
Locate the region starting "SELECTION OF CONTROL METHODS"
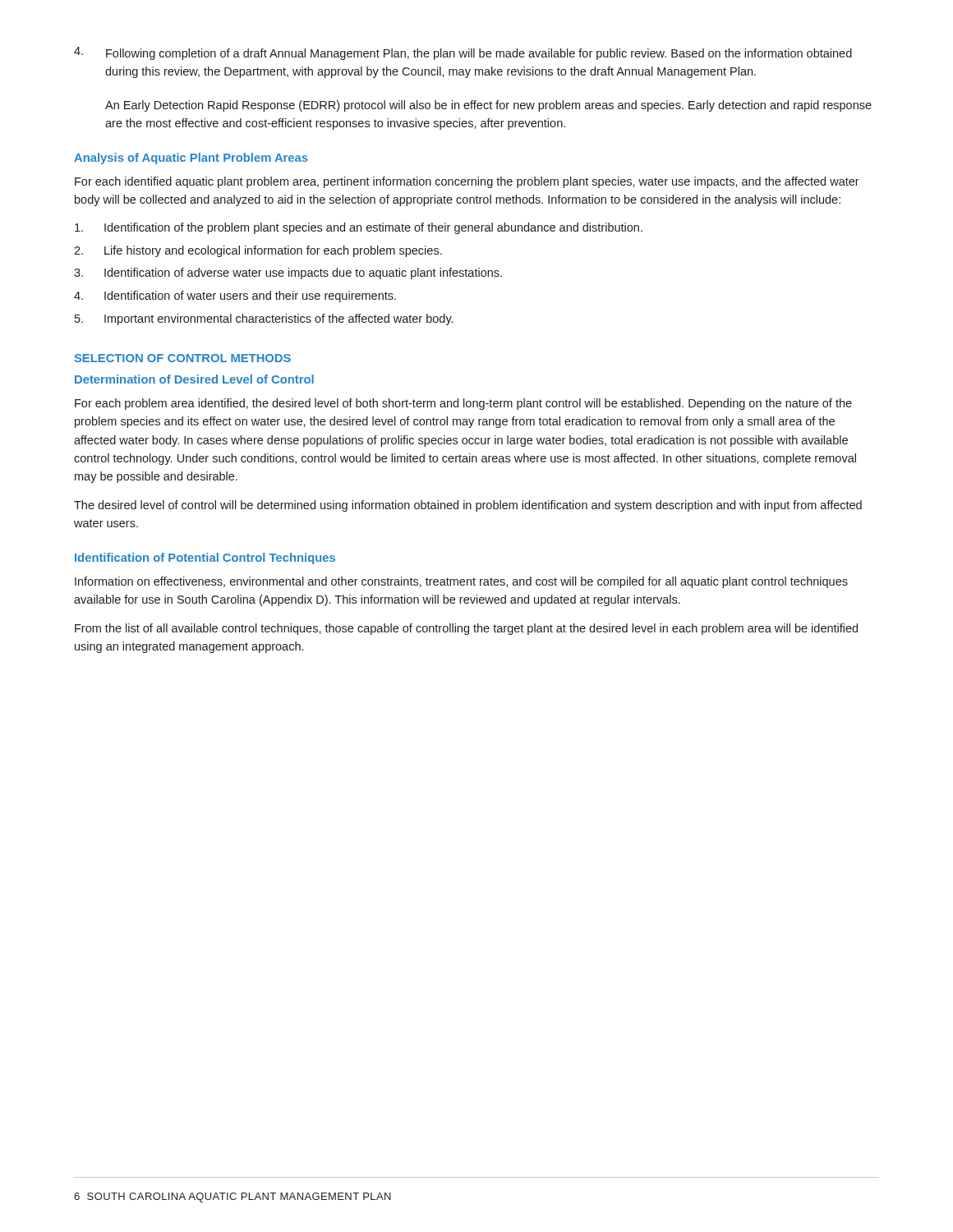183,358
